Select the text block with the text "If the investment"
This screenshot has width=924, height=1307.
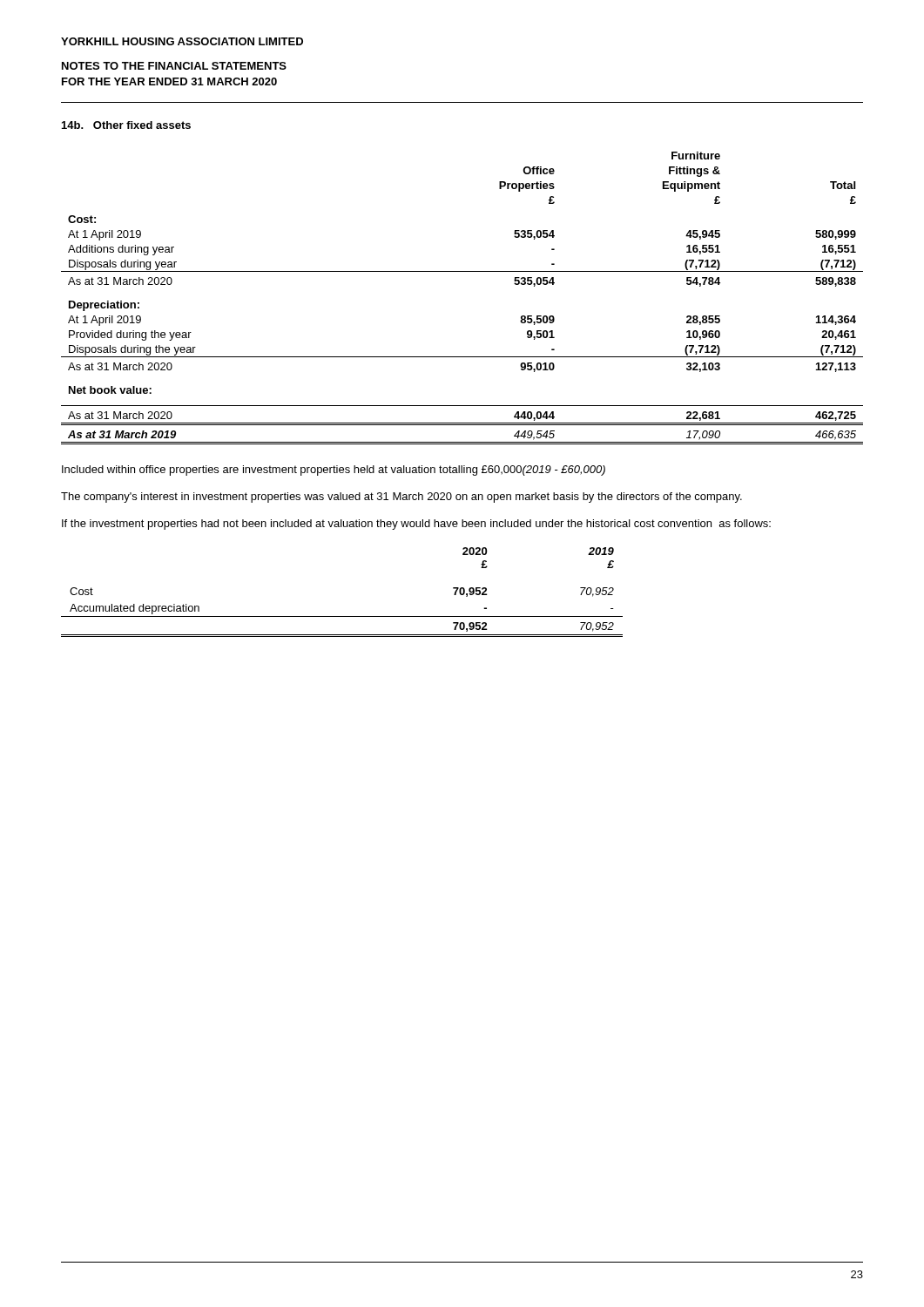click(x=416, y=523)
